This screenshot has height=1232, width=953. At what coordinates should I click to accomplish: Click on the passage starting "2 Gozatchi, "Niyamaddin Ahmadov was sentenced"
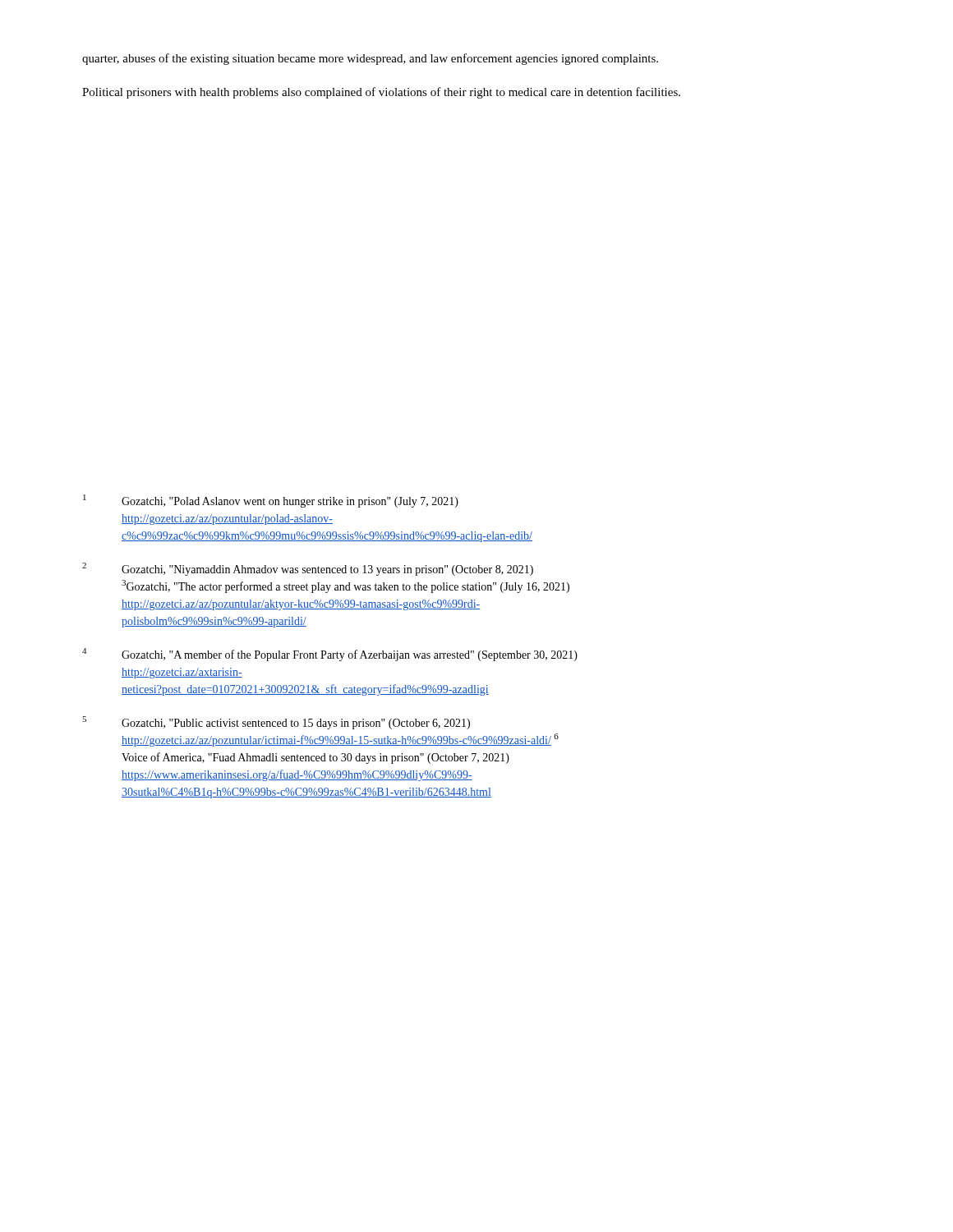(476, 595)
